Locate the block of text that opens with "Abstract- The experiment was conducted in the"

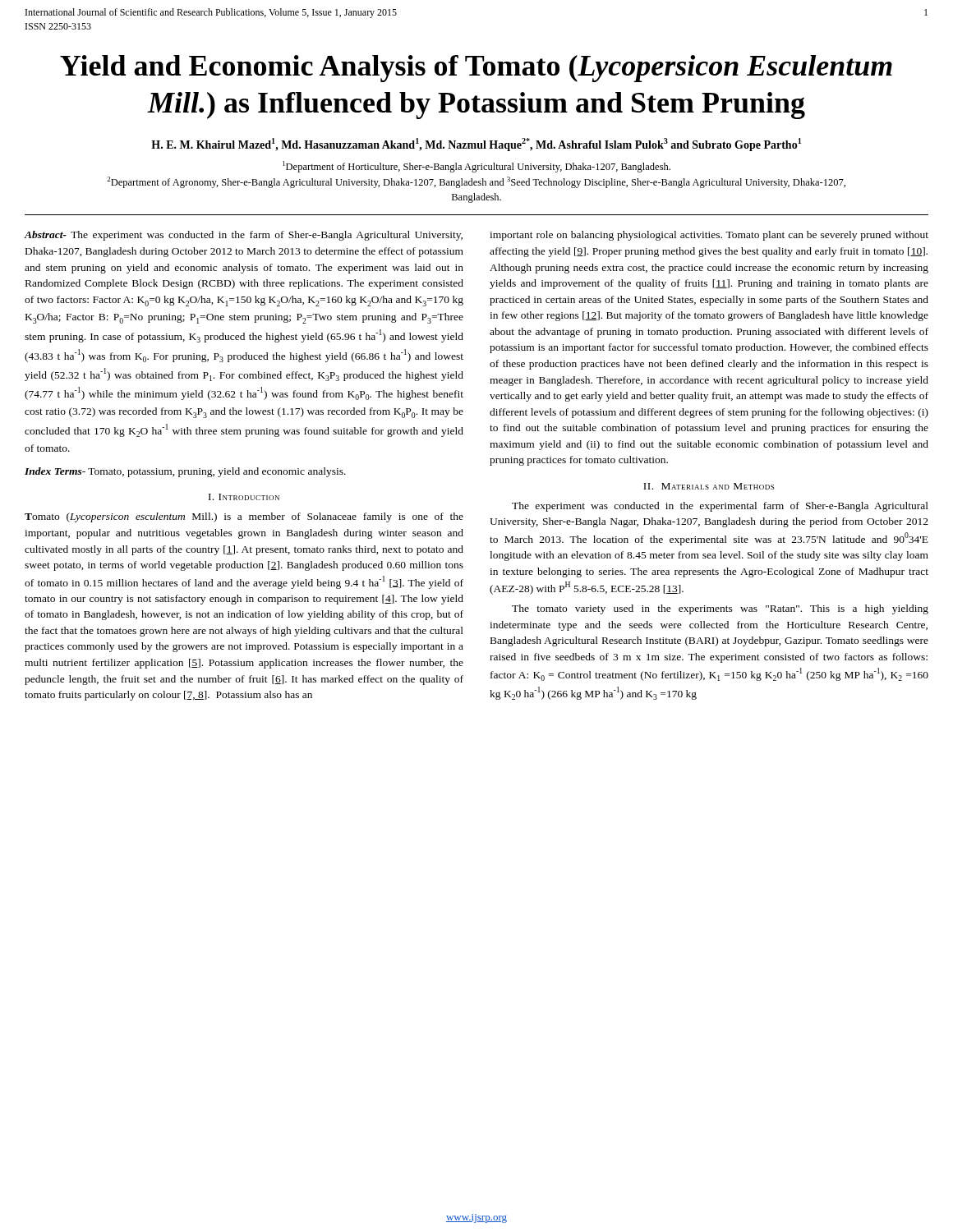(244, 342)
